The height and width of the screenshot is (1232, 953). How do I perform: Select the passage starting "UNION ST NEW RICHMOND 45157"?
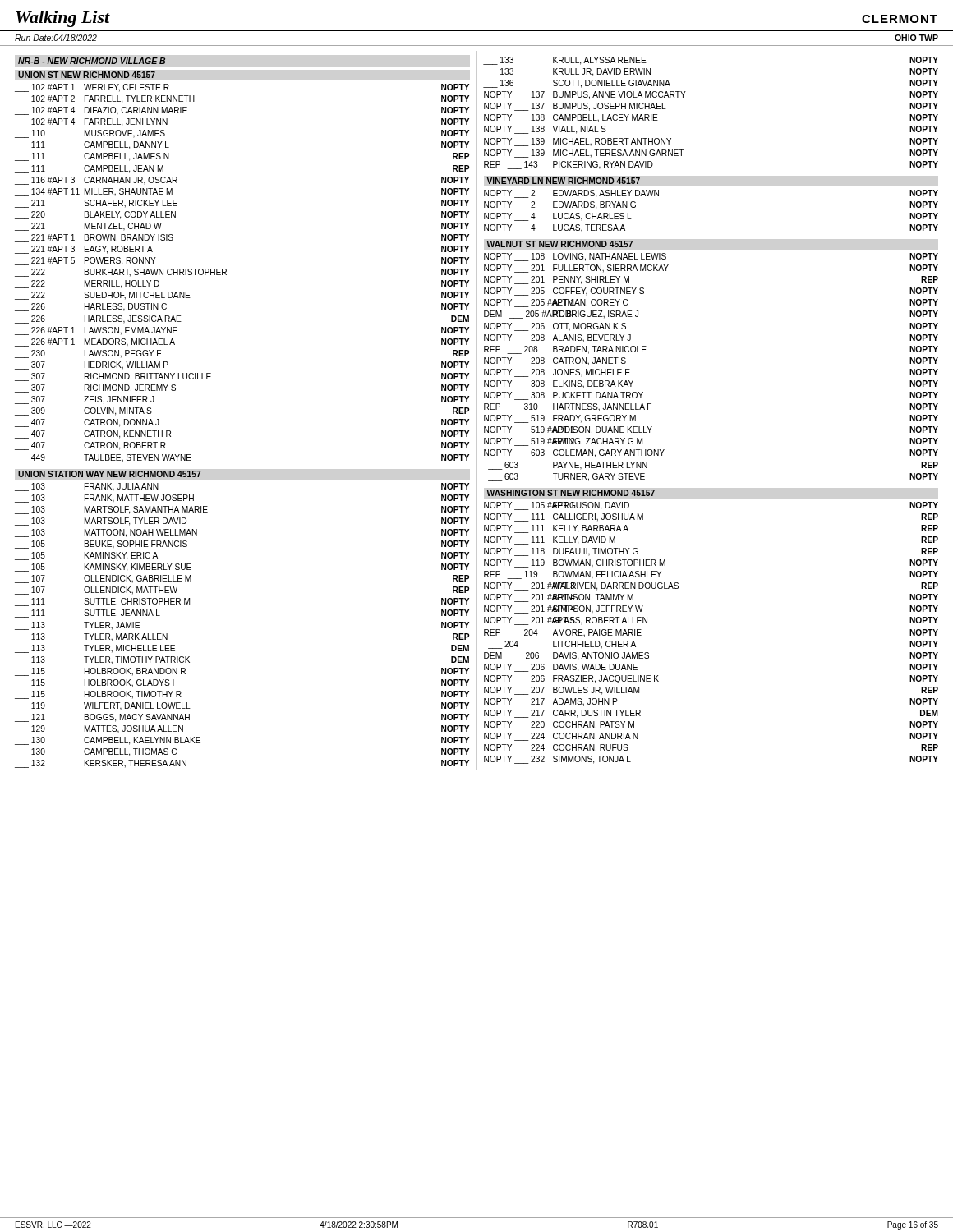click(87, 75)
